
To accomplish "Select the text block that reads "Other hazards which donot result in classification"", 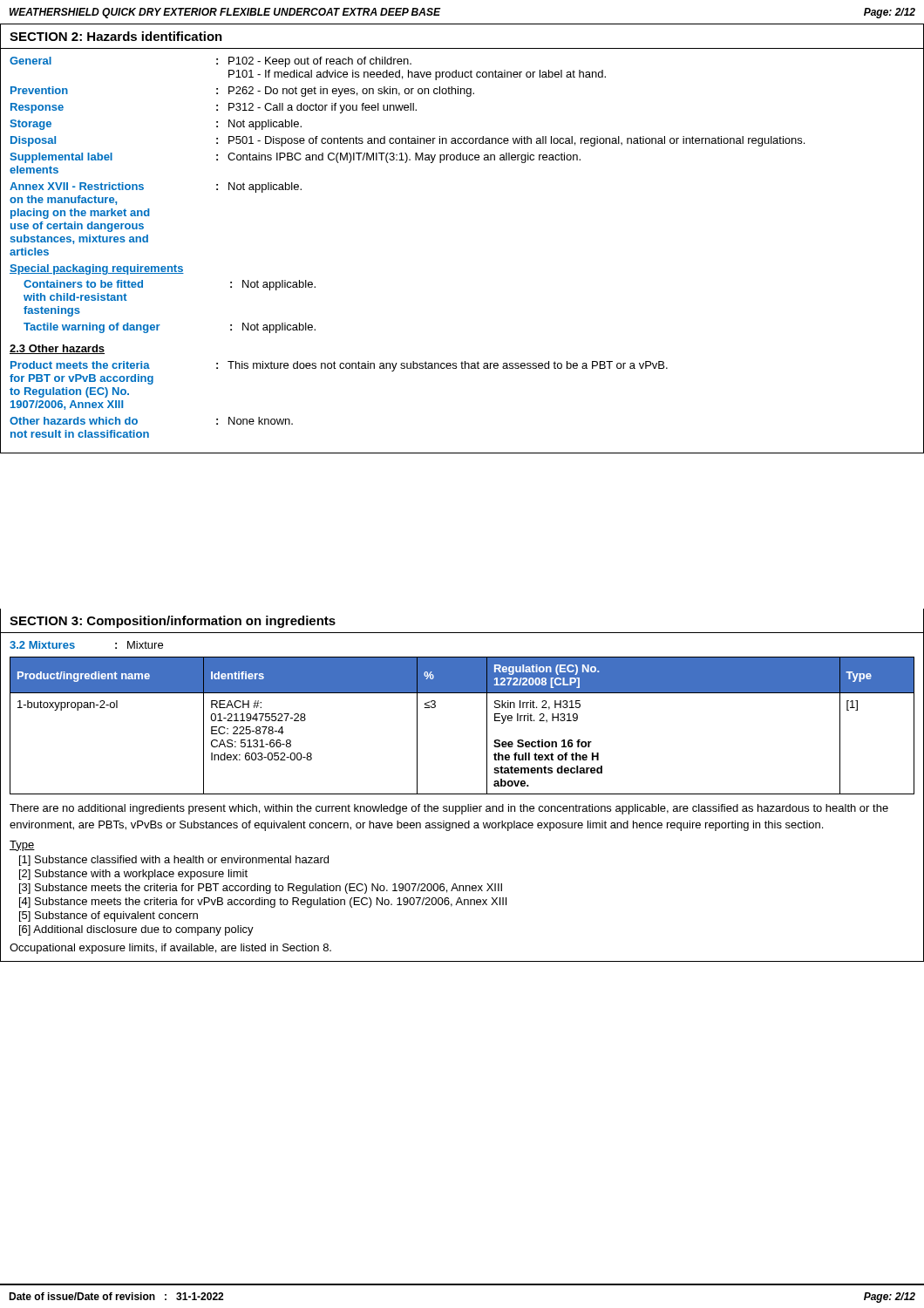I will click(76, 420).
